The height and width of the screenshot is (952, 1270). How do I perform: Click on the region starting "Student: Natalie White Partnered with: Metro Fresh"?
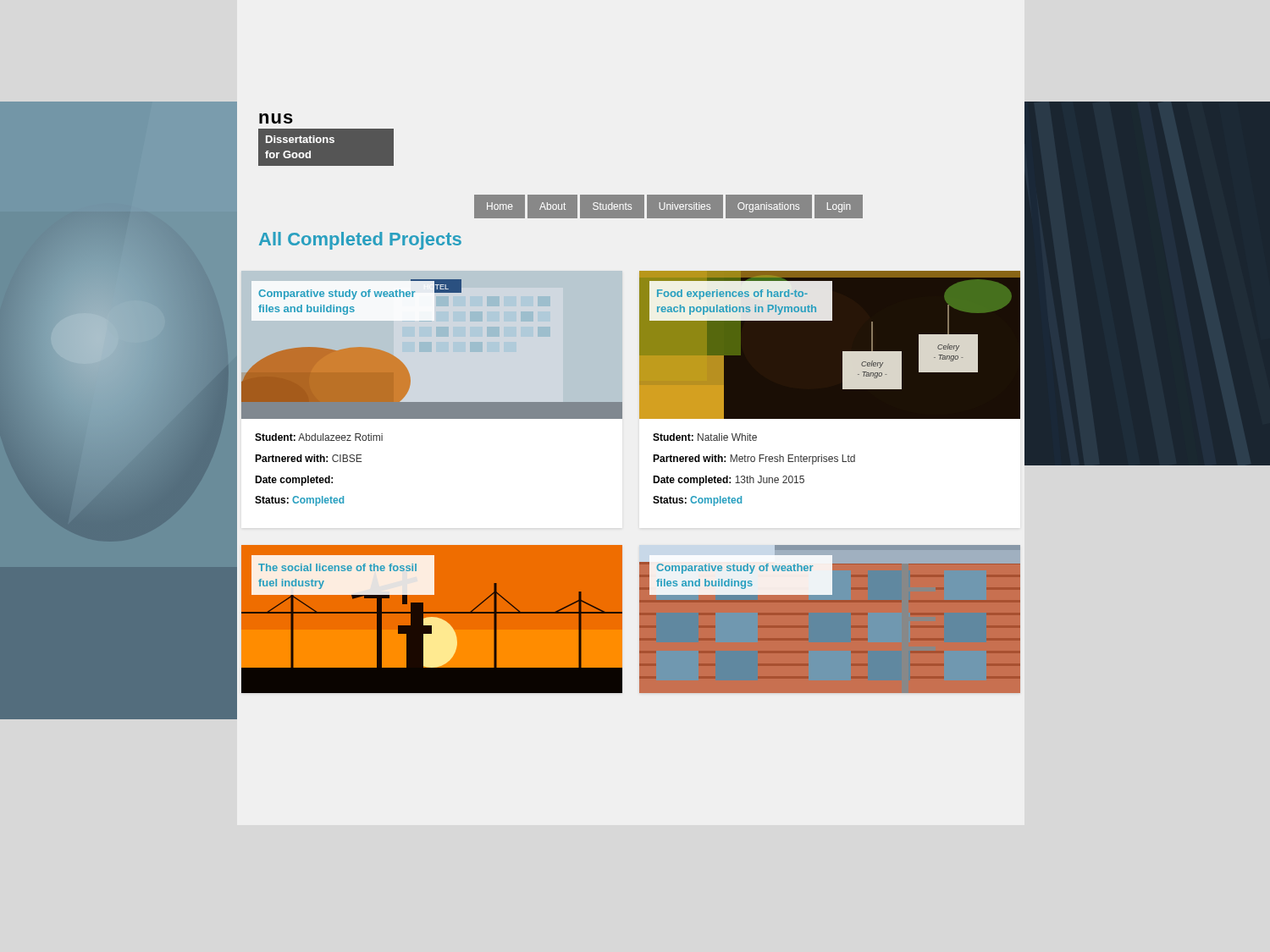pyautogui.click(x=830, y=469)
